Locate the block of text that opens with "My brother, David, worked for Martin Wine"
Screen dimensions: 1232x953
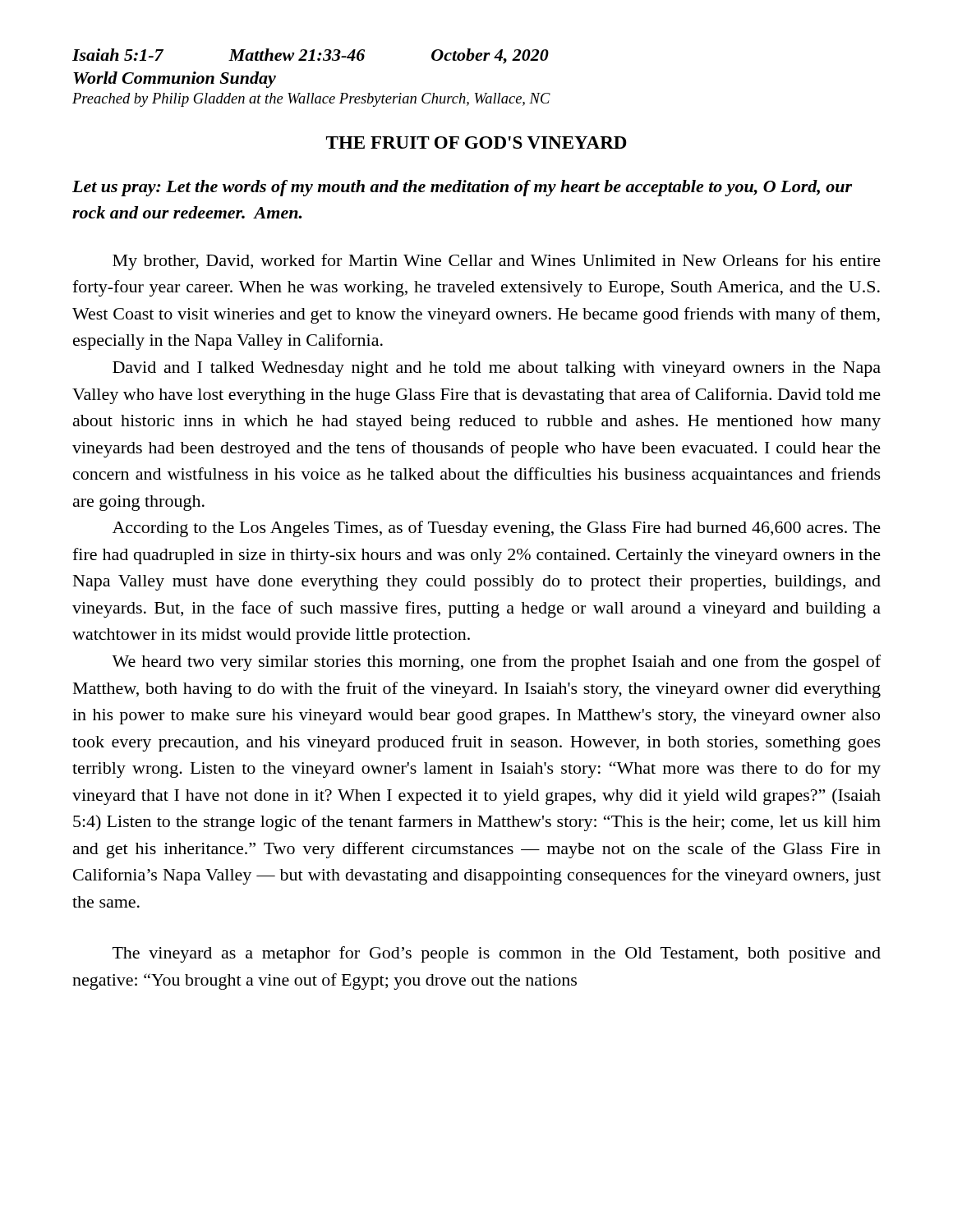click(x=476, y=620)
